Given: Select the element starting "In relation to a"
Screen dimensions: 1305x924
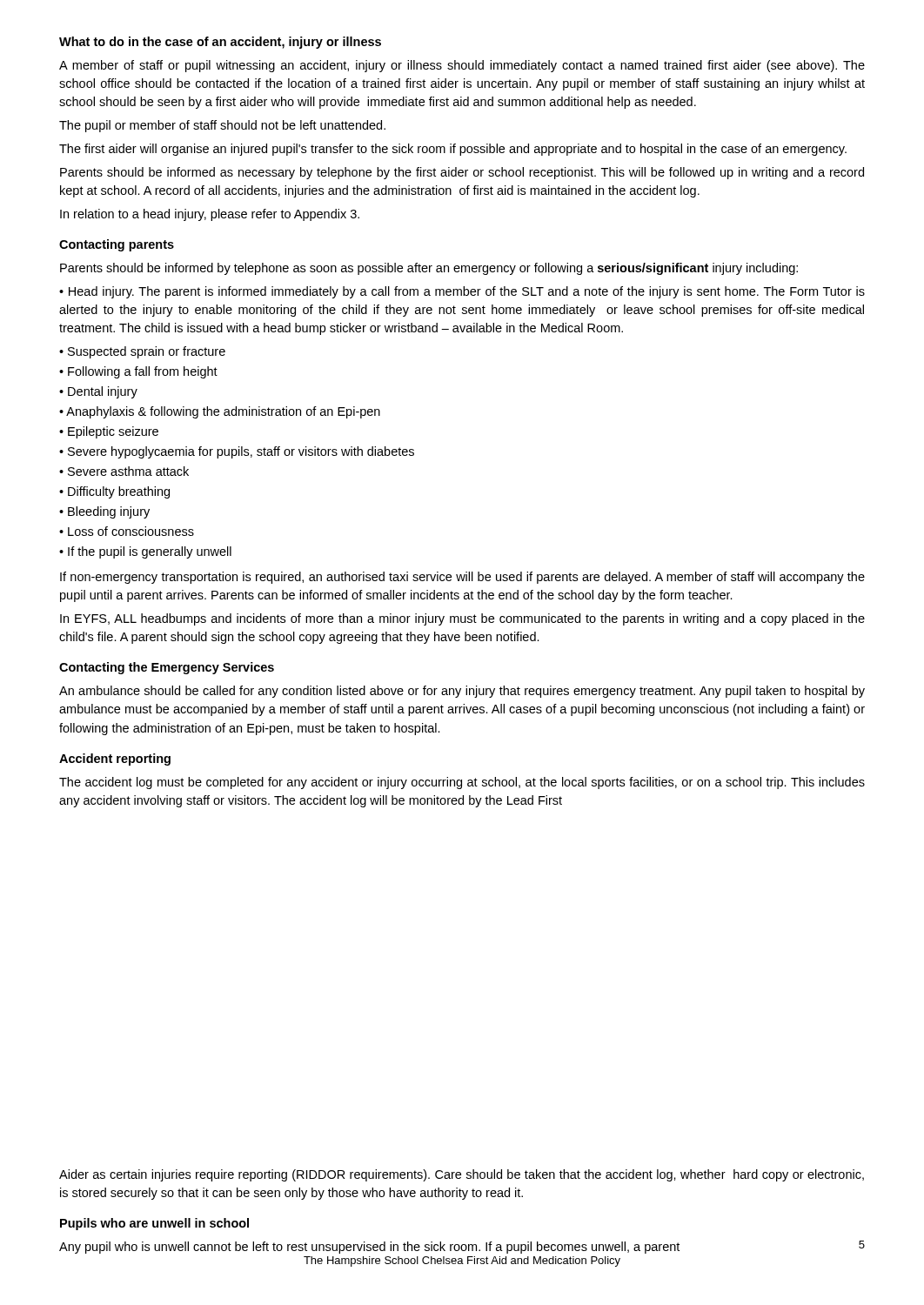Looking at the screenshot, I should (210, 214).
